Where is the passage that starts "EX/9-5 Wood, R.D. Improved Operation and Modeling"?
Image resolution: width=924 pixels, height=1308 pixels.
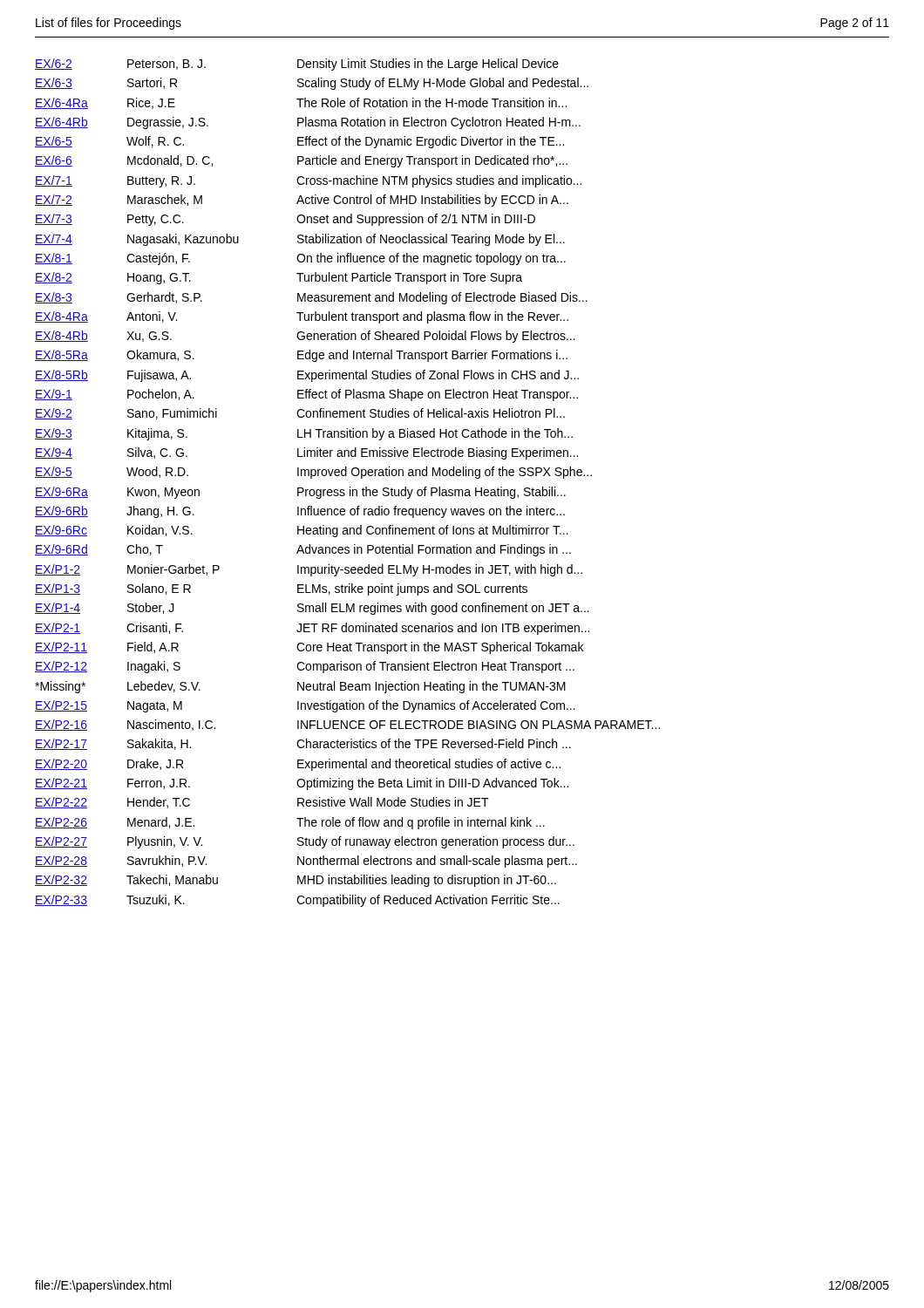pyautogui.click(x=462, y=472)
